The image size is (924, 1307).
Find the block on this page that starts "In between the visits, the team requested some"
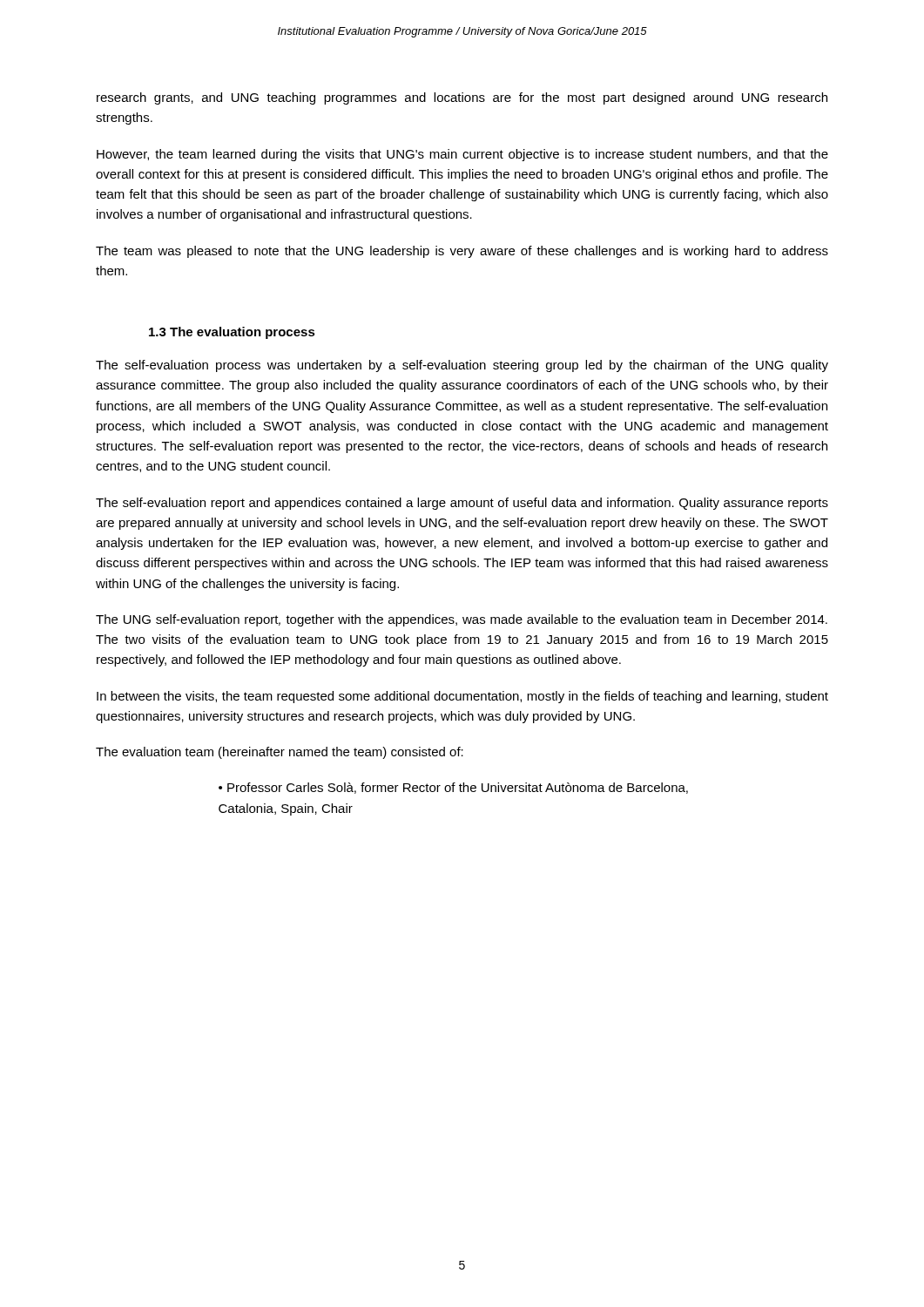tap(462, 705)
